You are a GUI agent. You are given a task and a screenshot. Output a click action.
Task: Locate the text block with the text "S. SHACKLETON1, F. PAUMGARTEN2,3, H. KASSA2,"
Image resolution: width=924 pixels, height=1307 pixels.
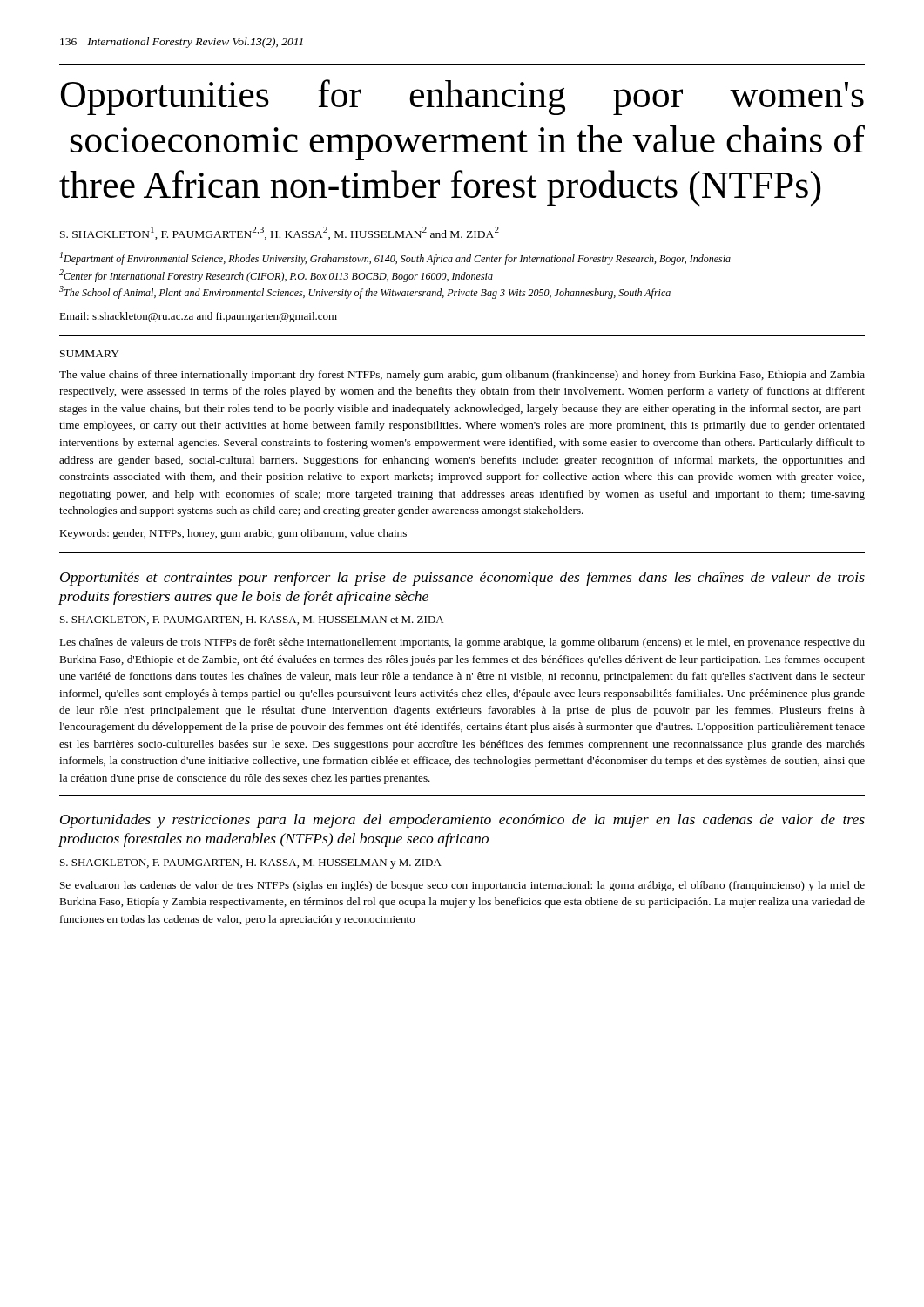279,232
